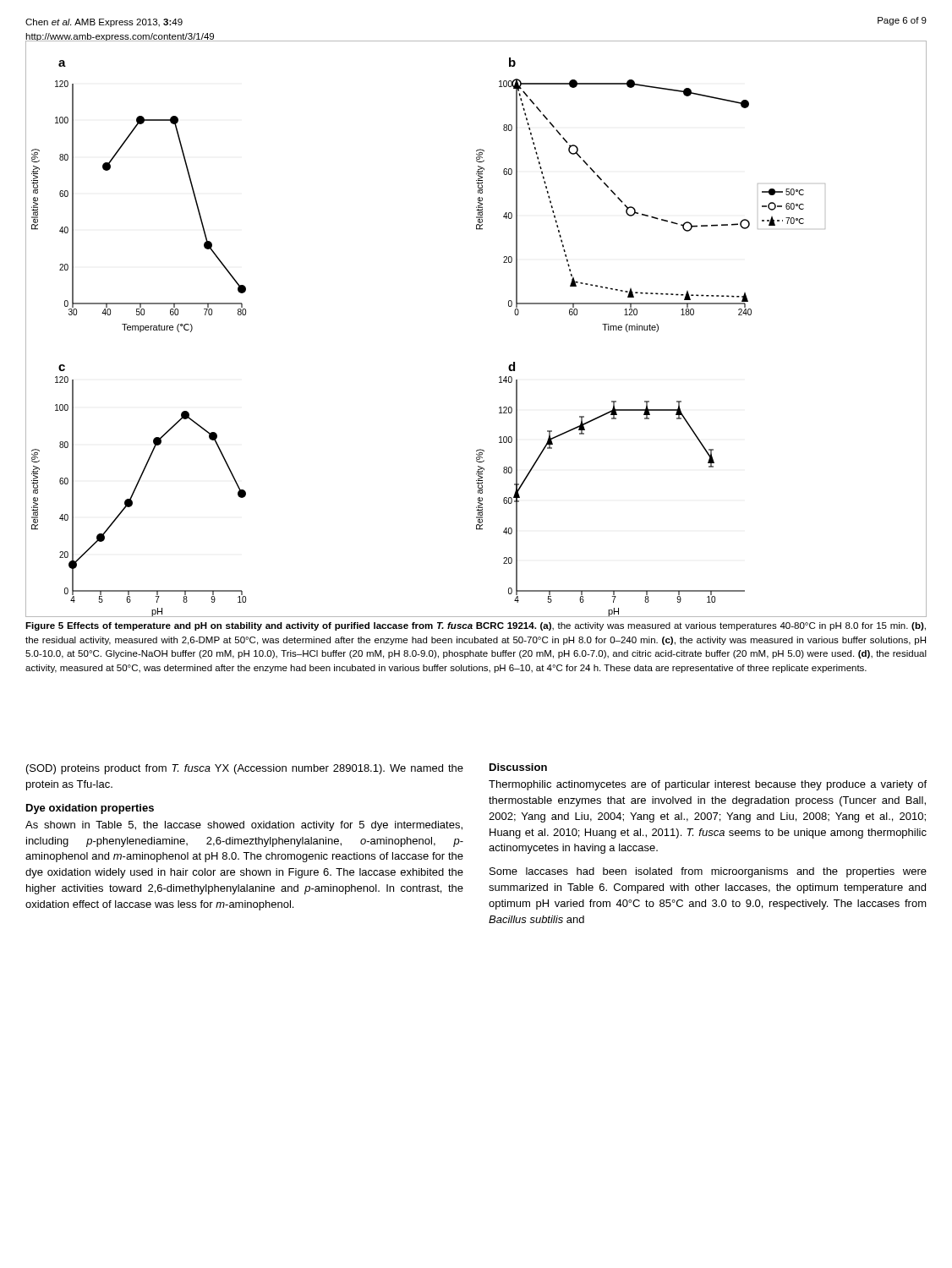
Task: Select the passage starting "Figure 5 Effects of temperature"
Action: pos(476,647)
